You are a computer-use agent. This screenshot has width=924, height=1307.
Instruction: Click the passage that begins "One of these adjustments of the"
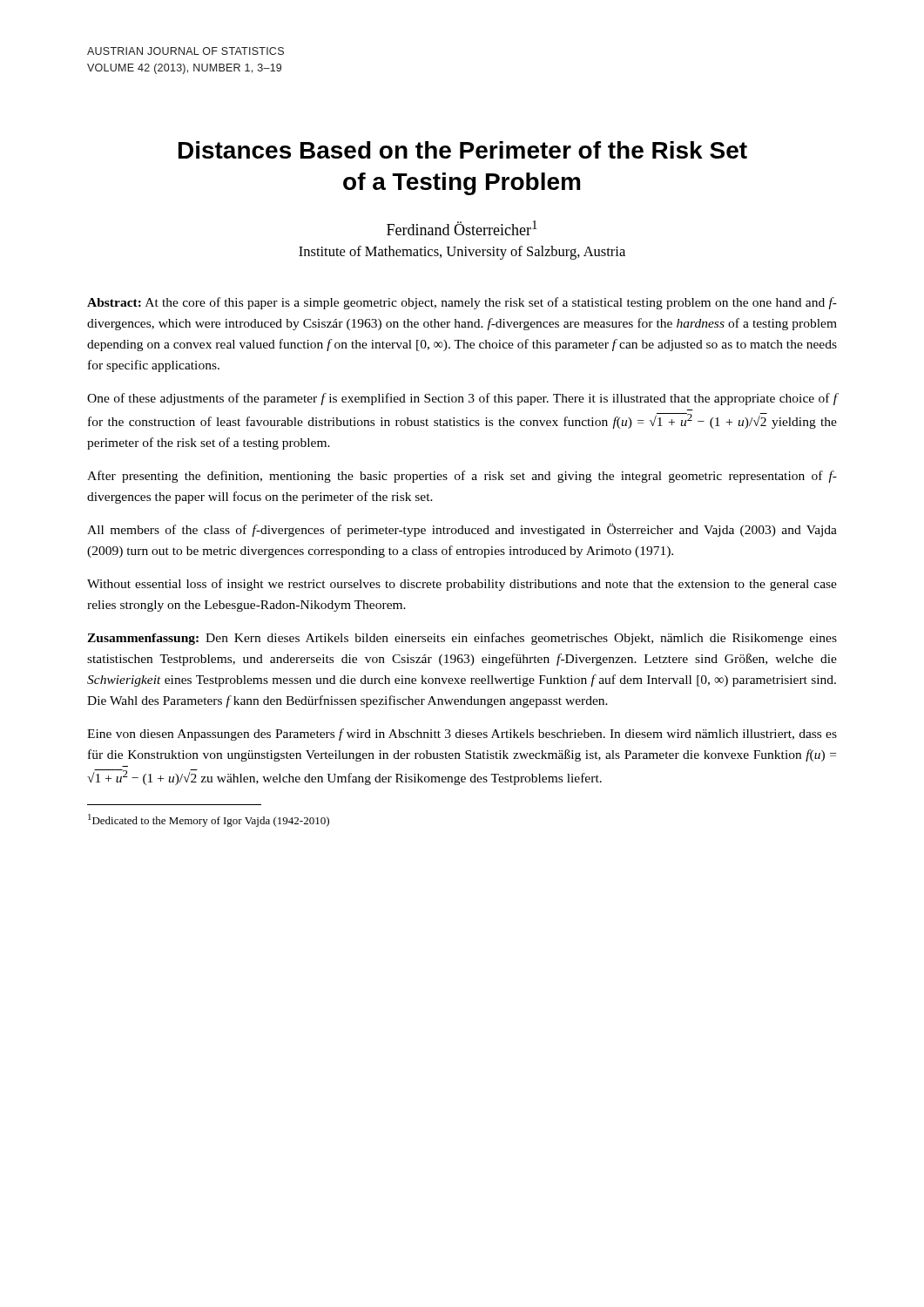coord(462,420)
